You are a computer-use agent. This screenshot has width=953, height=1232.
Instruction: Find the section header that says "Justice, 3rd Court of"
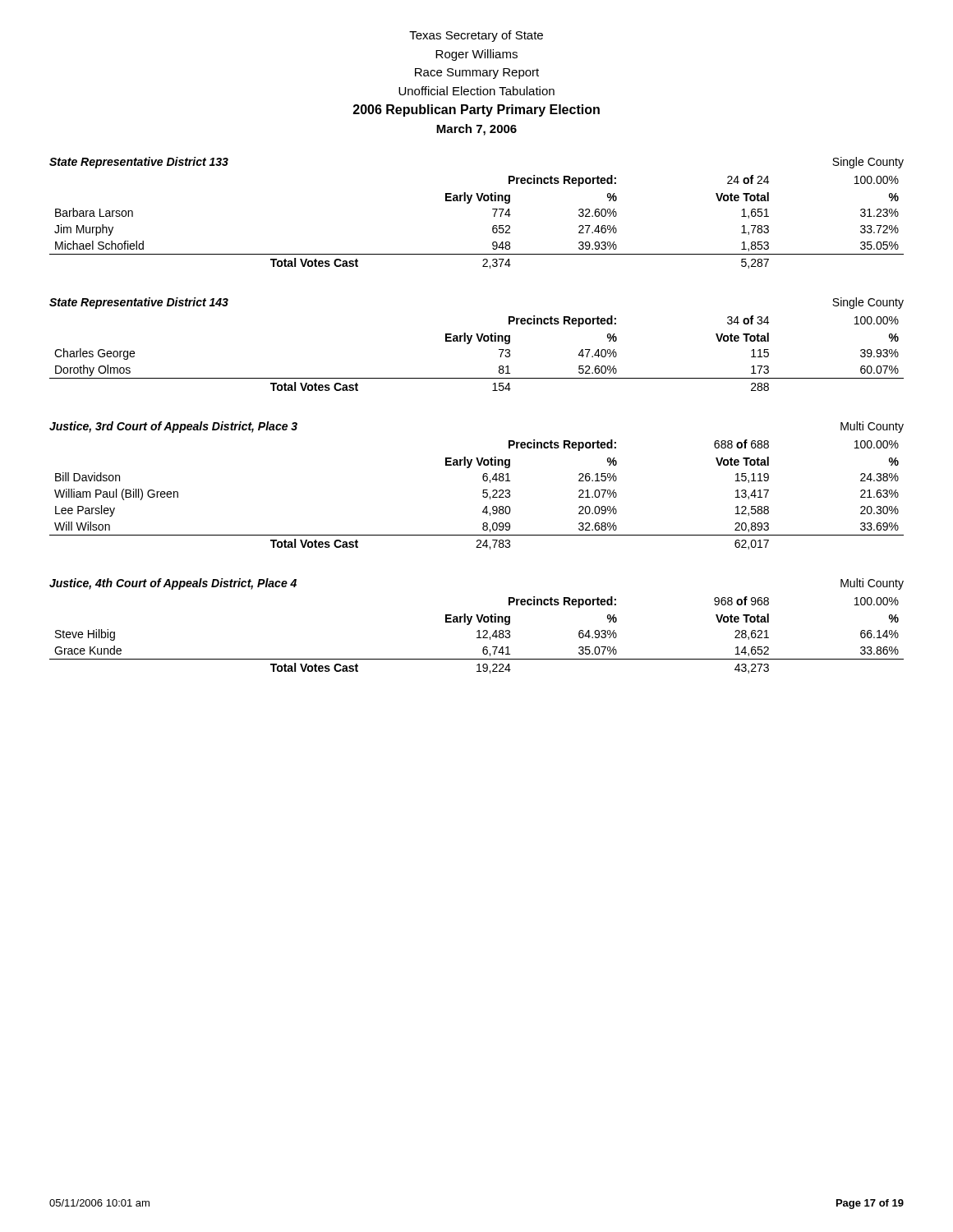pos(173,426)
